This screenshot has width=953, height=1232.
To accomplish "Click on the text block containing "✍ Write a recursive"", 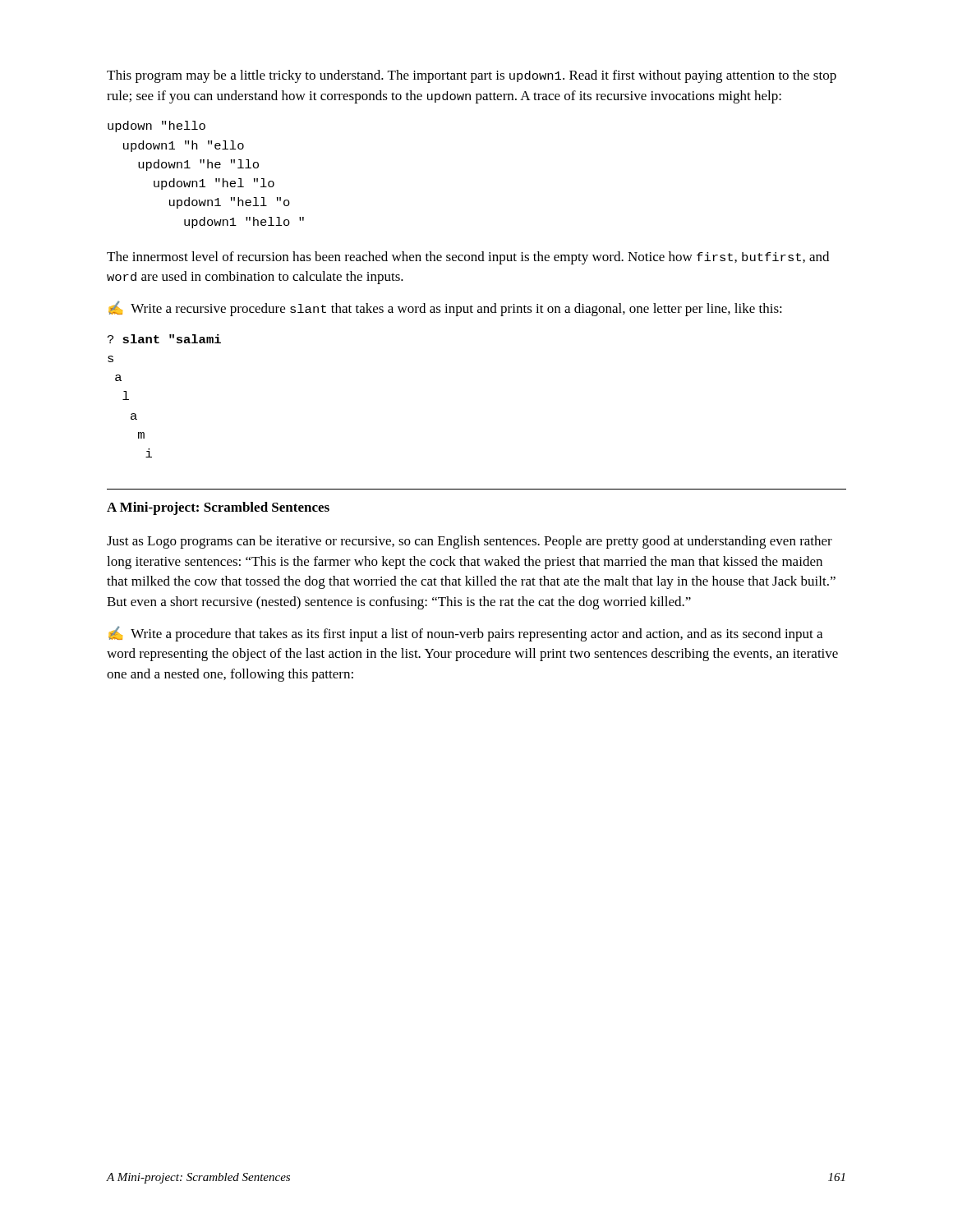I will [476, 309].
